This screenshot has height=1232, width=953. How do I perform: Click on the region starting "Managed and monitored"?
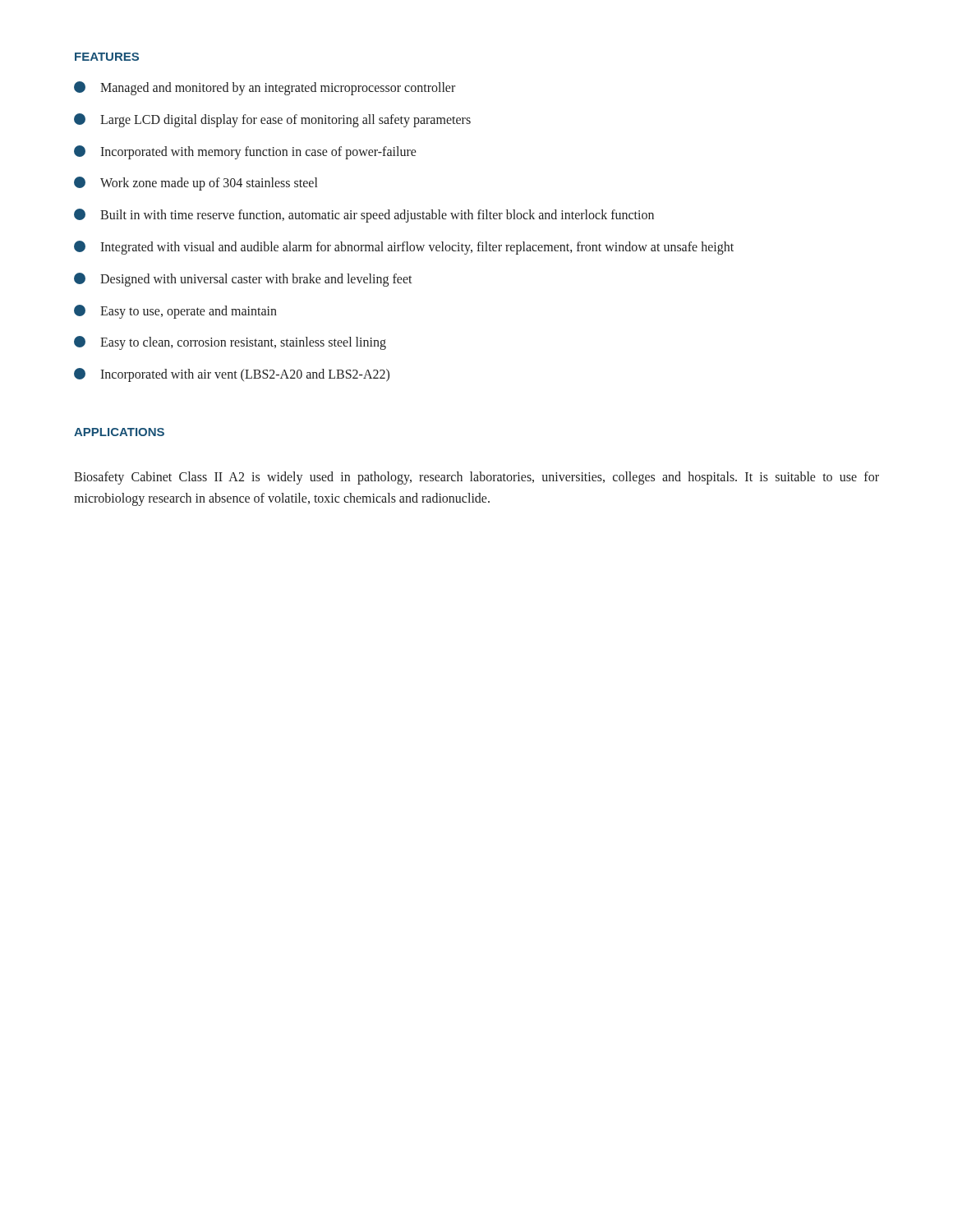(x=265, y=88)
